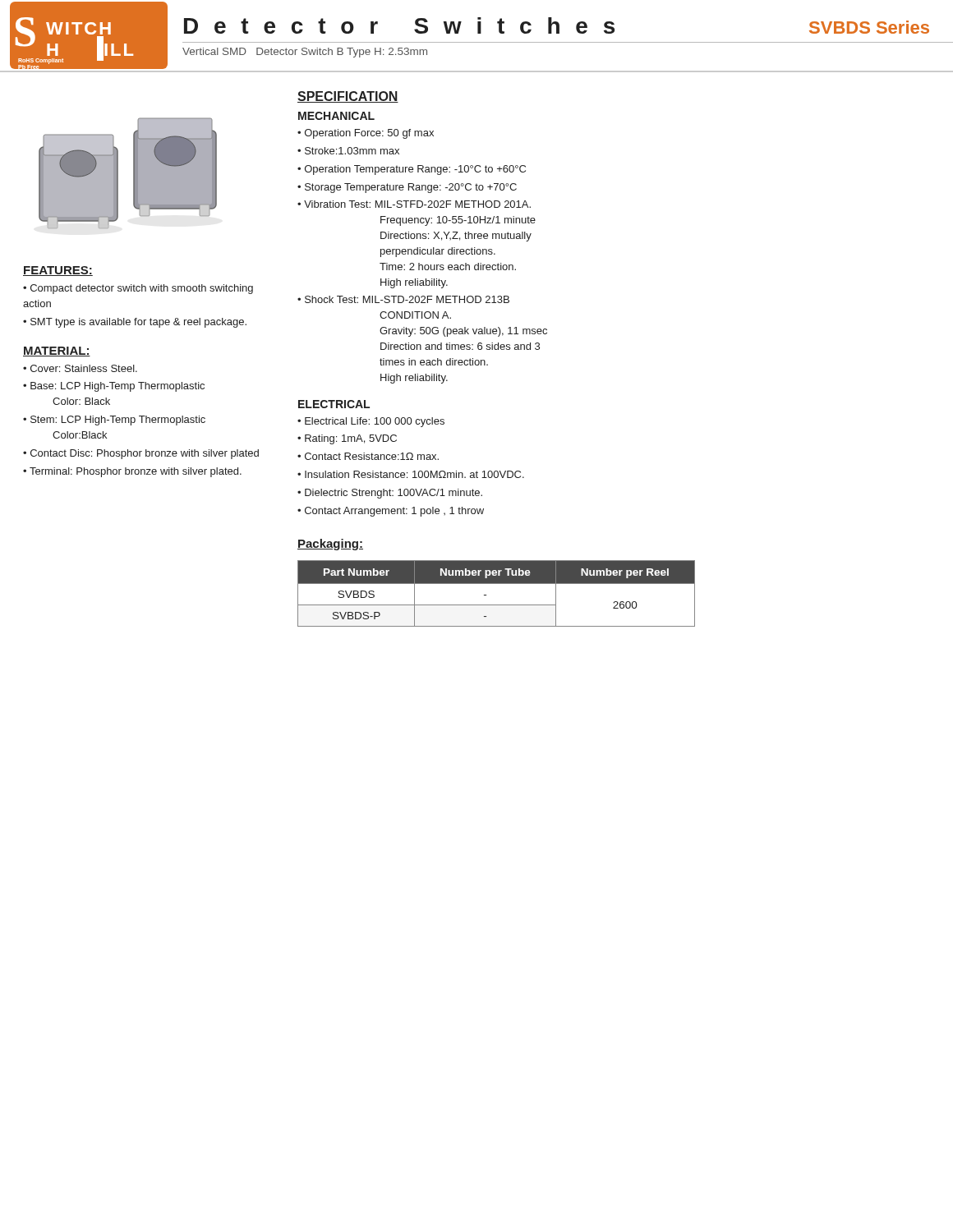Click on the text block starting "• Operation Temperature Range: -10°C to +60°C"

(412, 169)
